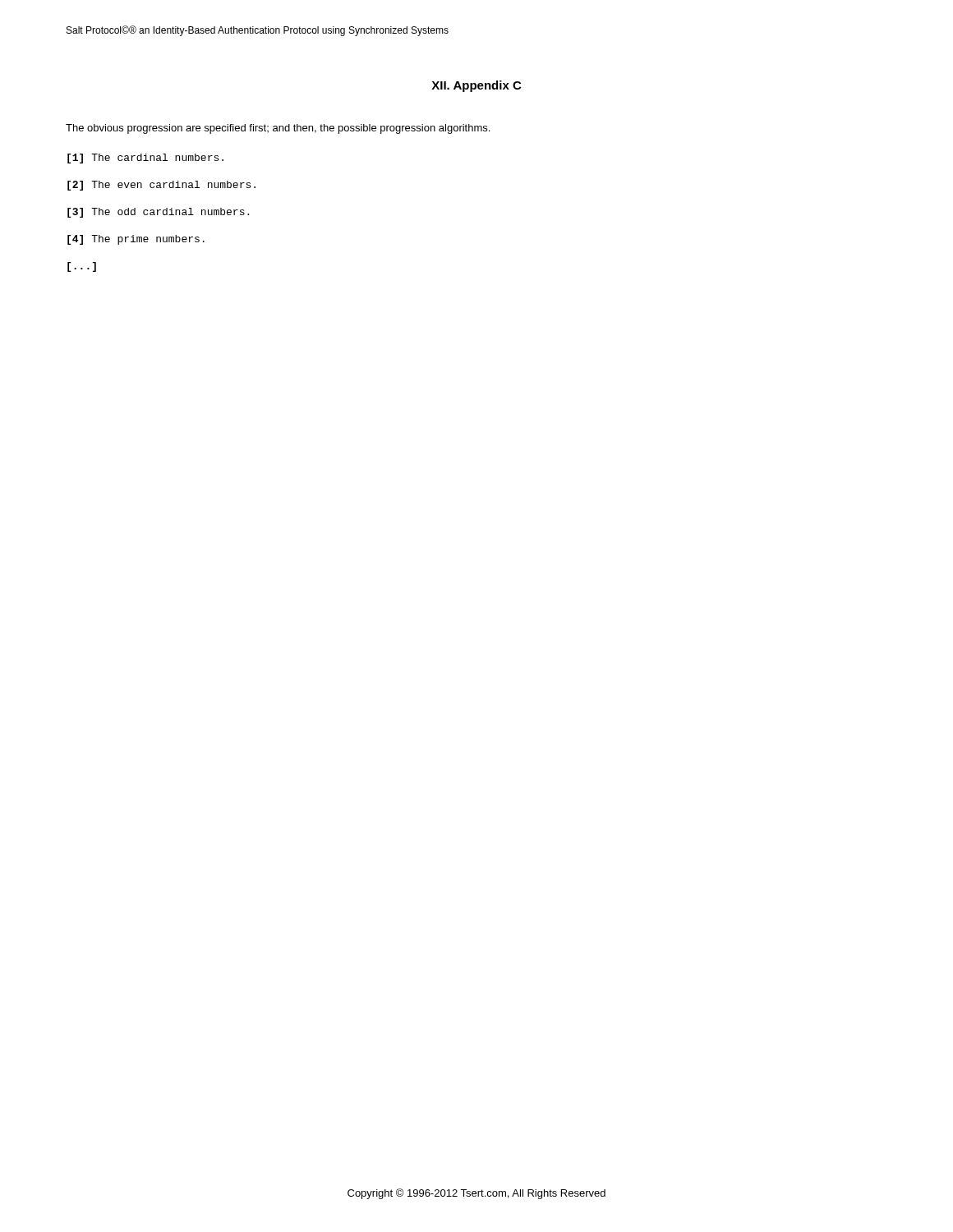Point to the text block starting "[2] The even cardinal numbers."
Screen dimensions: 1232x953
pos(162,185)
